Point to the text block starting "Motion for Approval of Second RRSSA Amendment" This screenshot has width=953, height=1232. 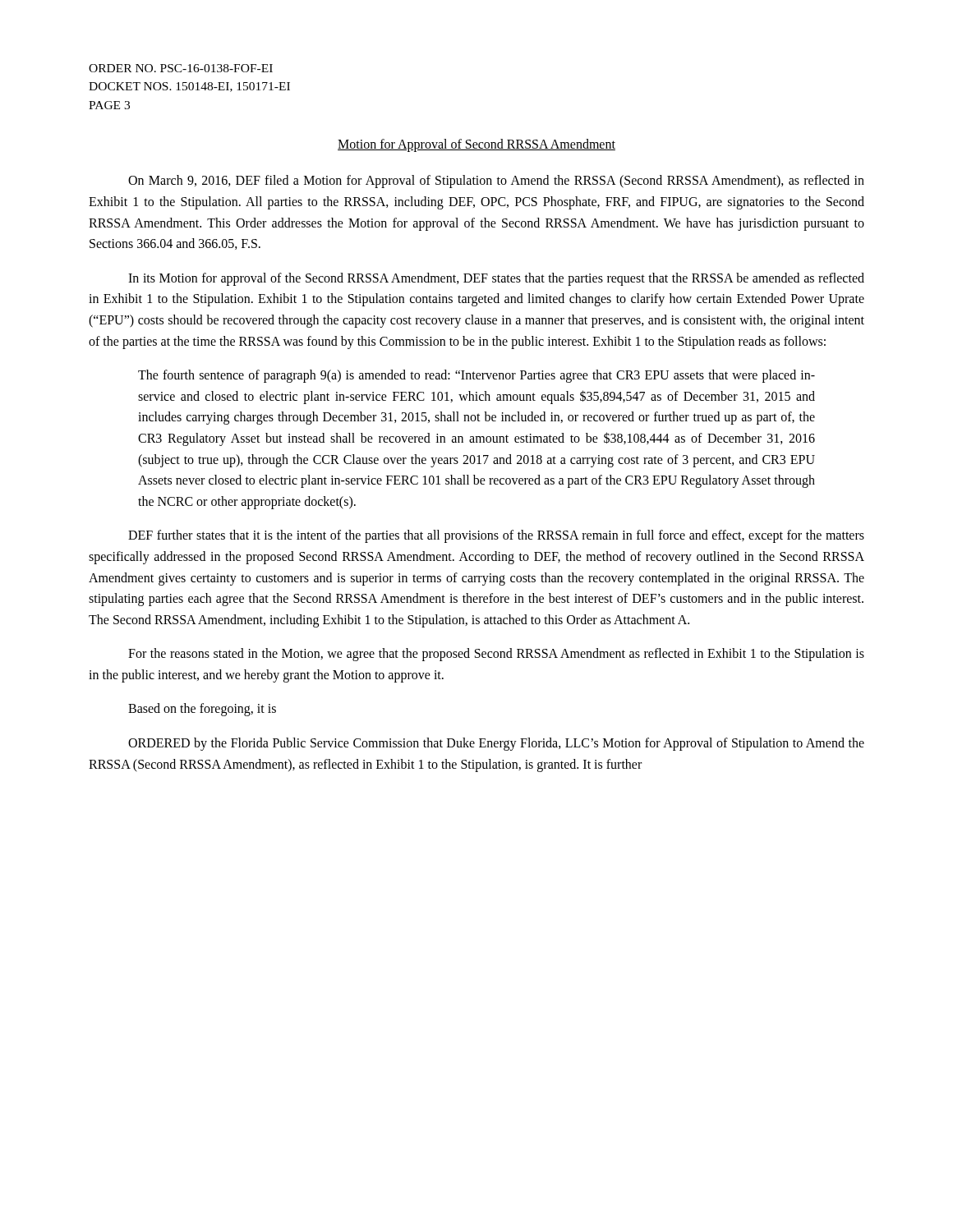coord(476,144)
